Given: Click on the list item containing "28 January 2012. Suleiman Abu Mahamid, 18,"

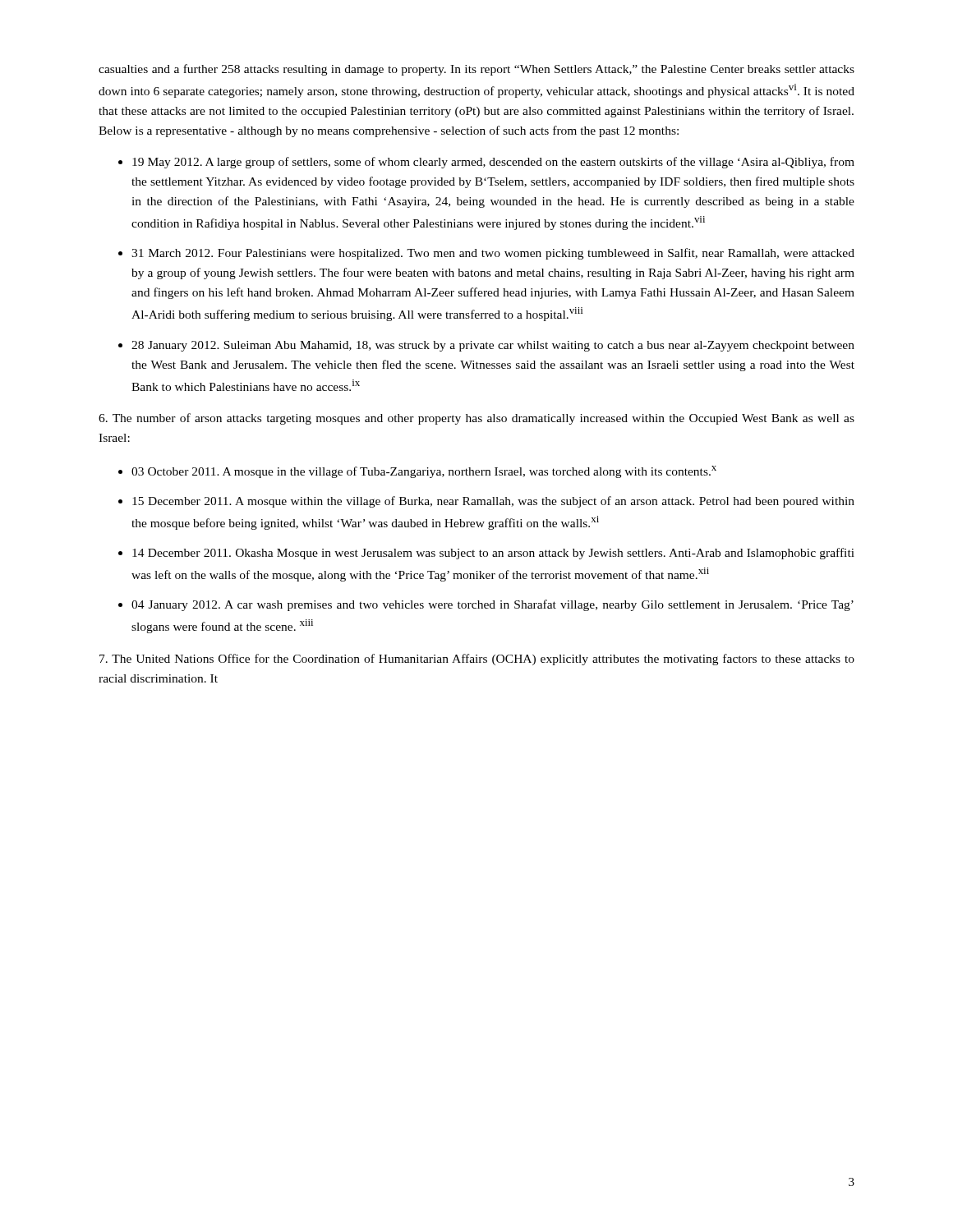Looking at the screenshot, I should tap(493, 366).
